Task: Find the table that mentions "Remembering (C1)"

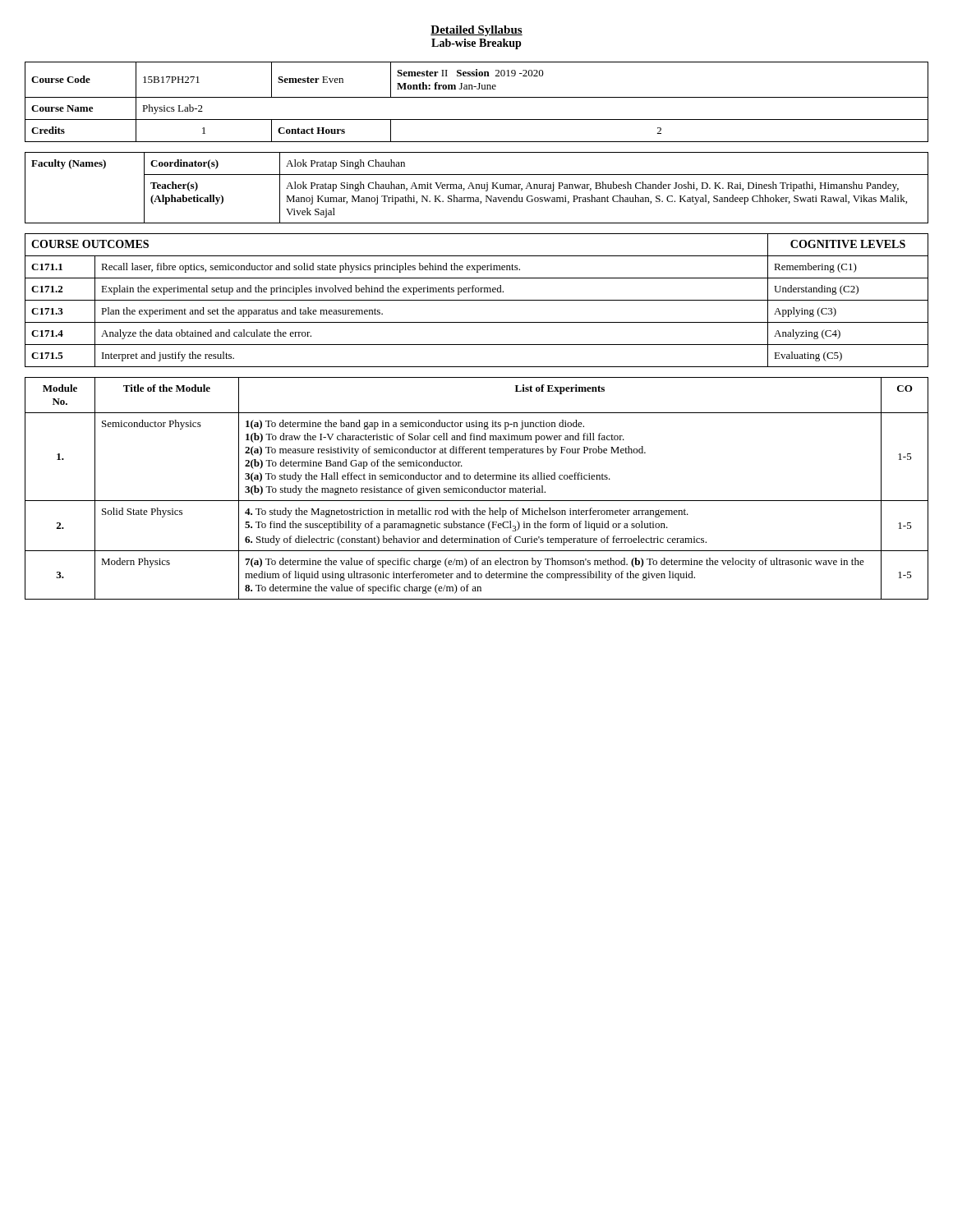Action: [476, 300]
